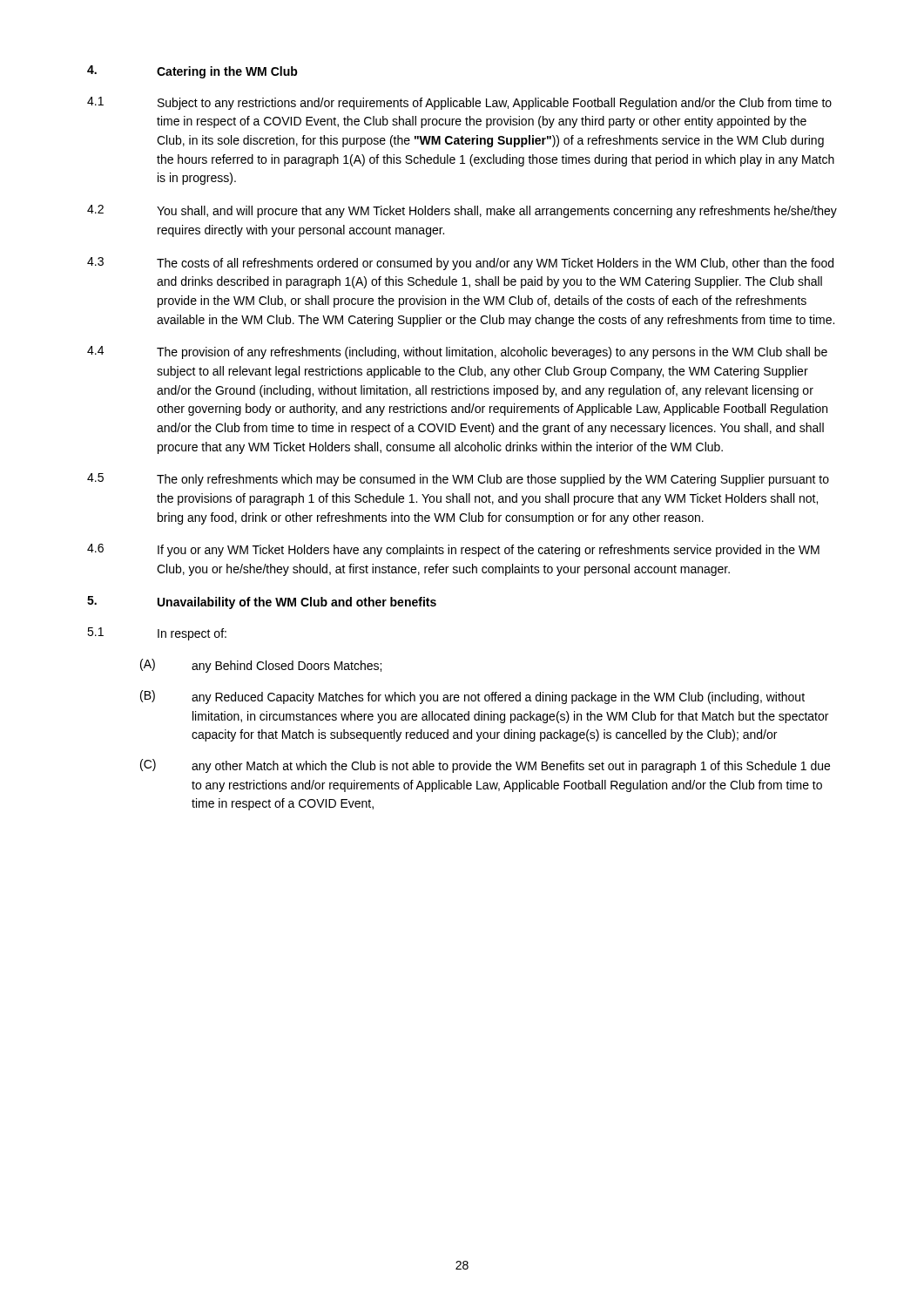
Task: Navigate to the passage starting "(C) any other Match"
Action: [488, 786]
